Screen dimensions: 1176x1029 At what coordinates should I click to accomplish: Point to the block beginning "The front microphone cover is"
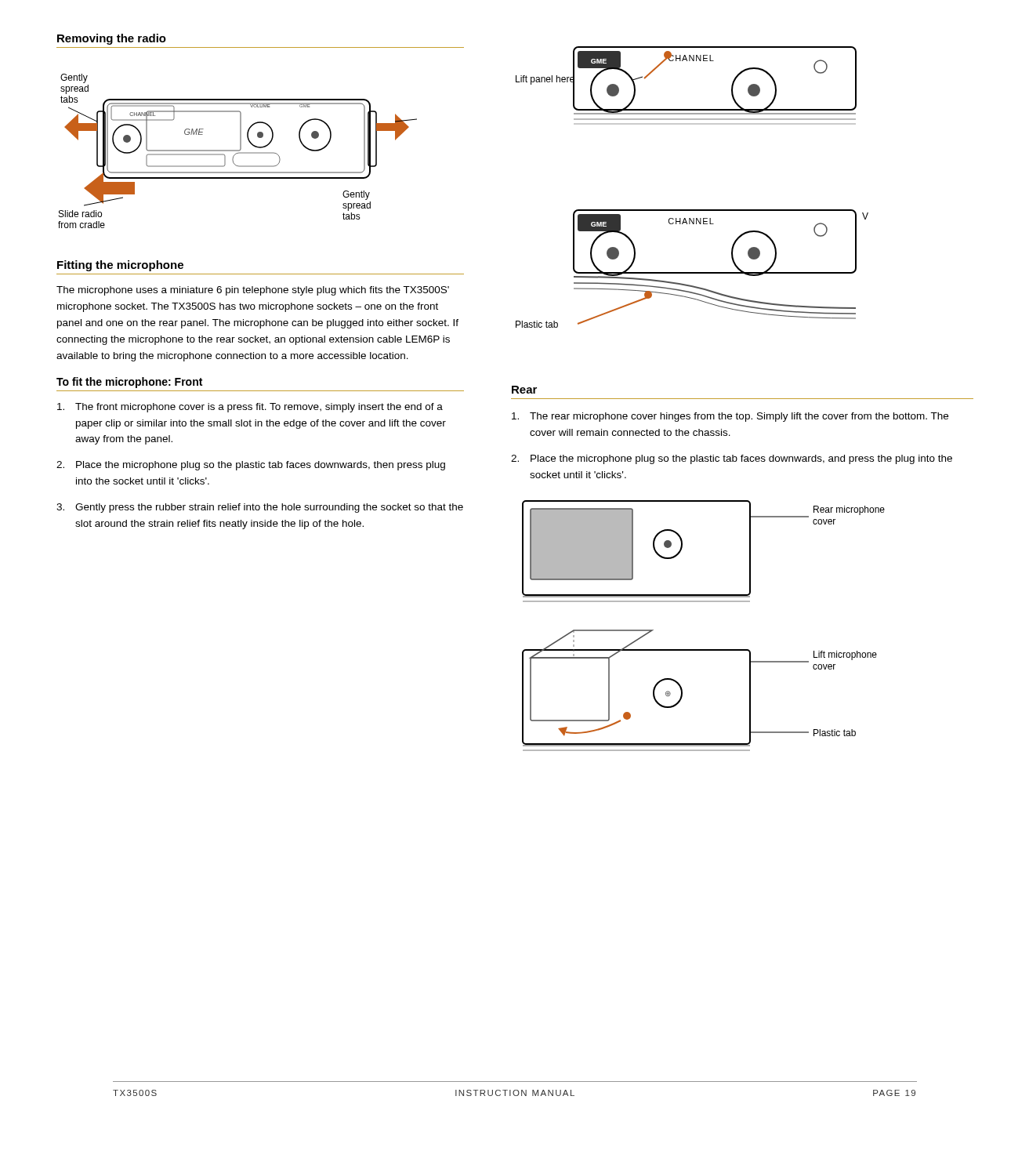pos(260,423)
